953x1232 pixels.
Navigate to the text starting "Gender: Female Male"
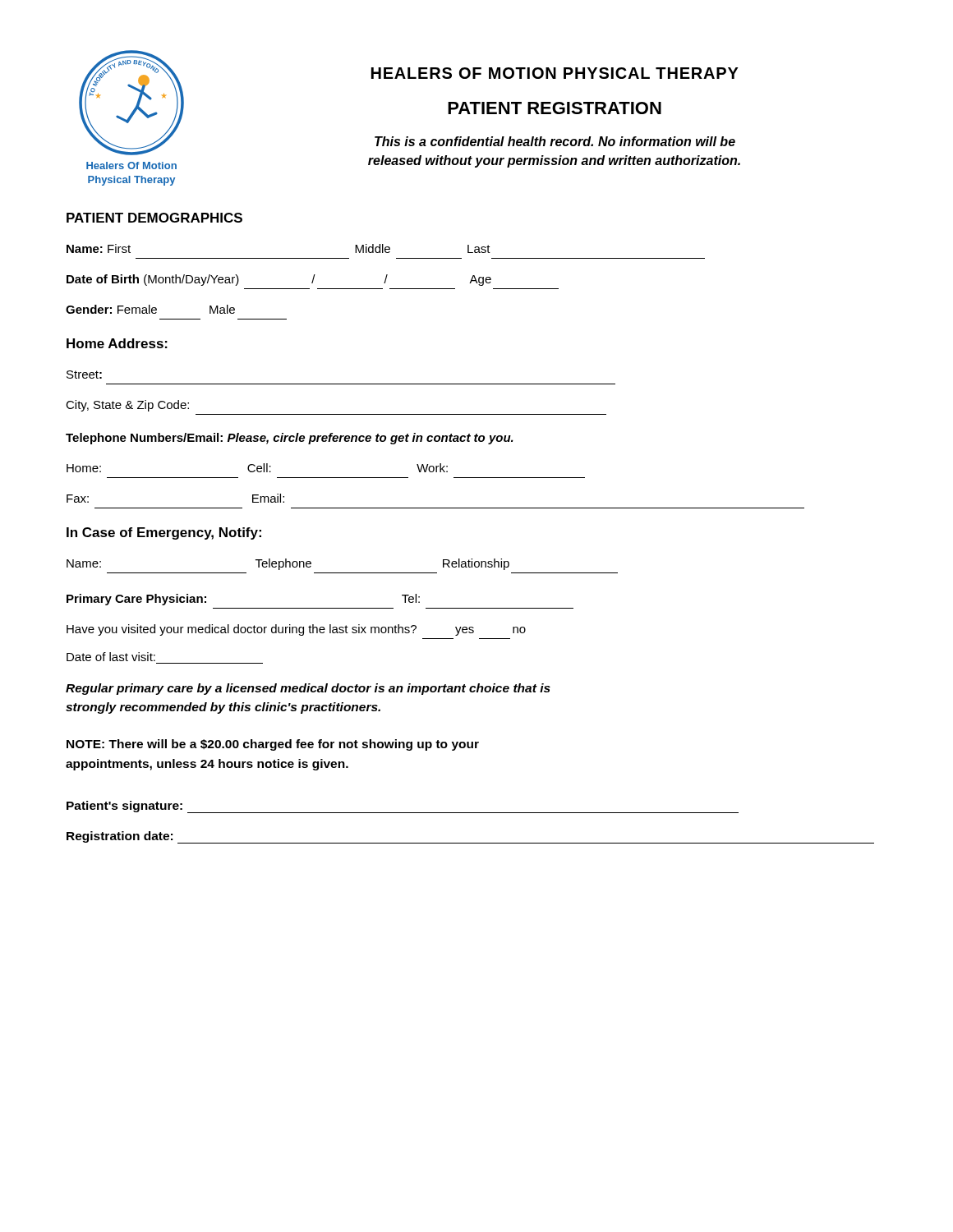[x=176, y=309]
